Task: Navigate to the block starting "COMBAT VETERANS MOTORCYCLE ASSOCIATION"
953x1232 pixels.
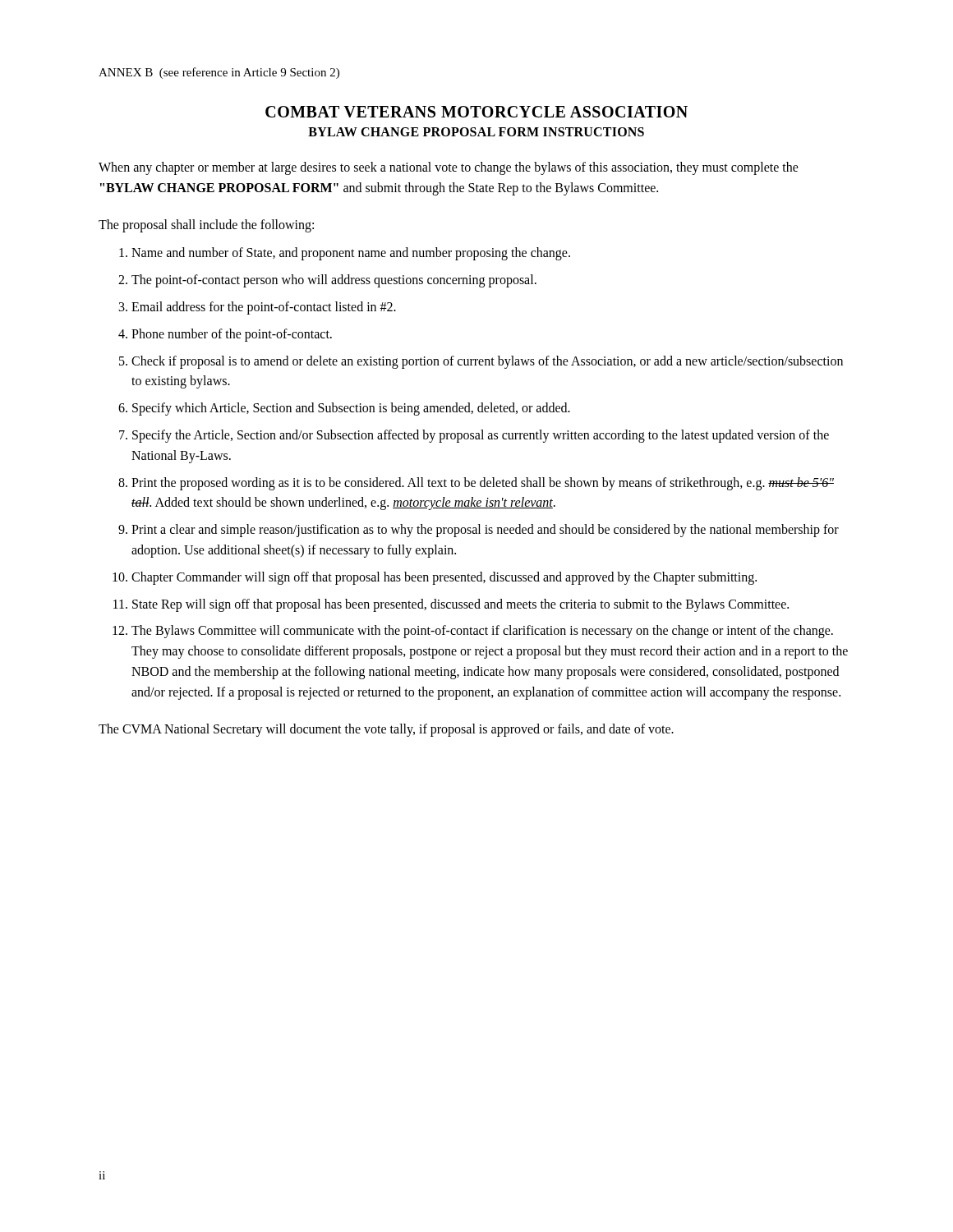Action: click(x=476, y=112)
